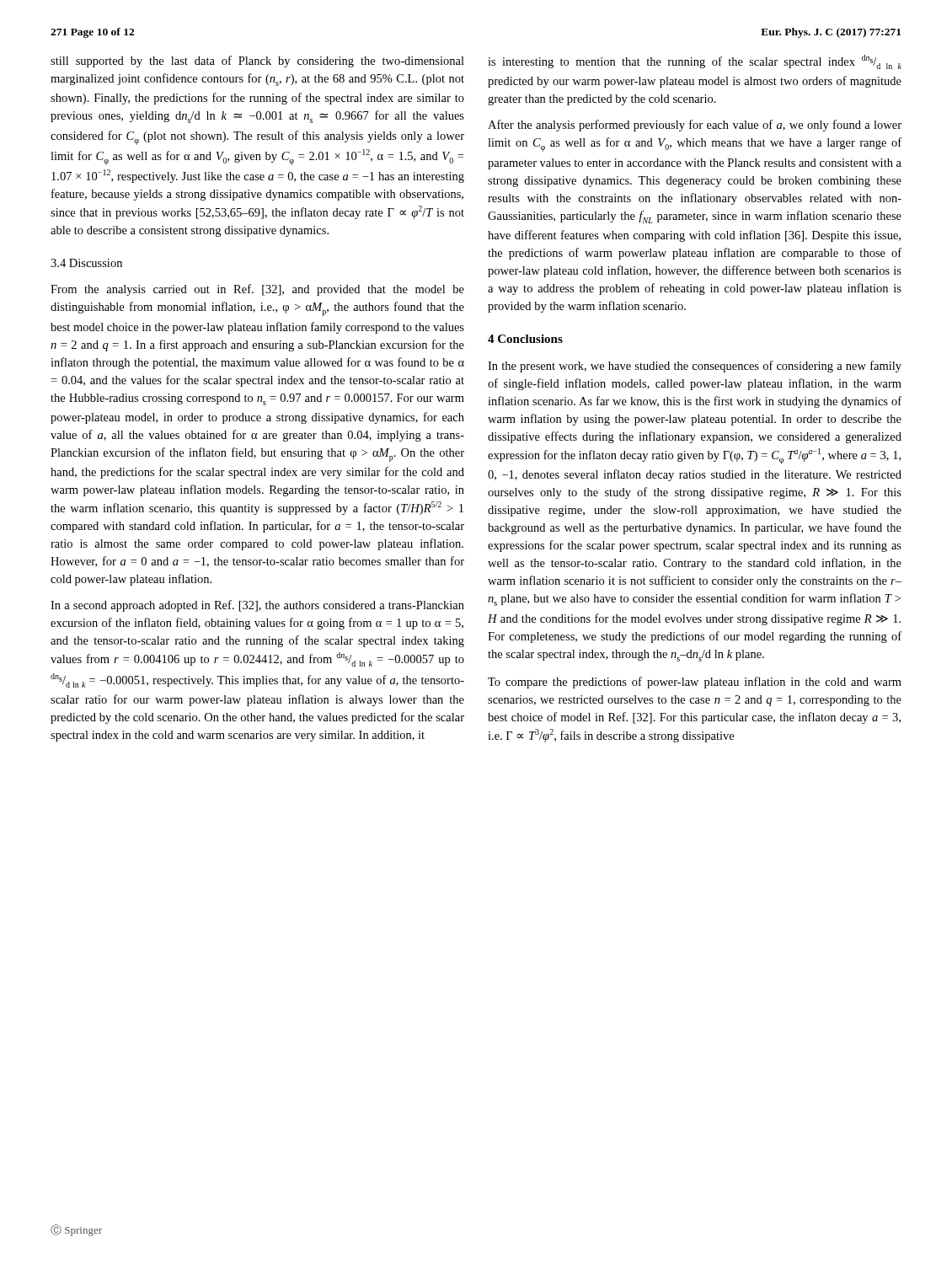Find the text block with the text "From the analysis carried out in Ref. [32],"
The height and width of the screenshot is (1264, 952).
point(257,512)
